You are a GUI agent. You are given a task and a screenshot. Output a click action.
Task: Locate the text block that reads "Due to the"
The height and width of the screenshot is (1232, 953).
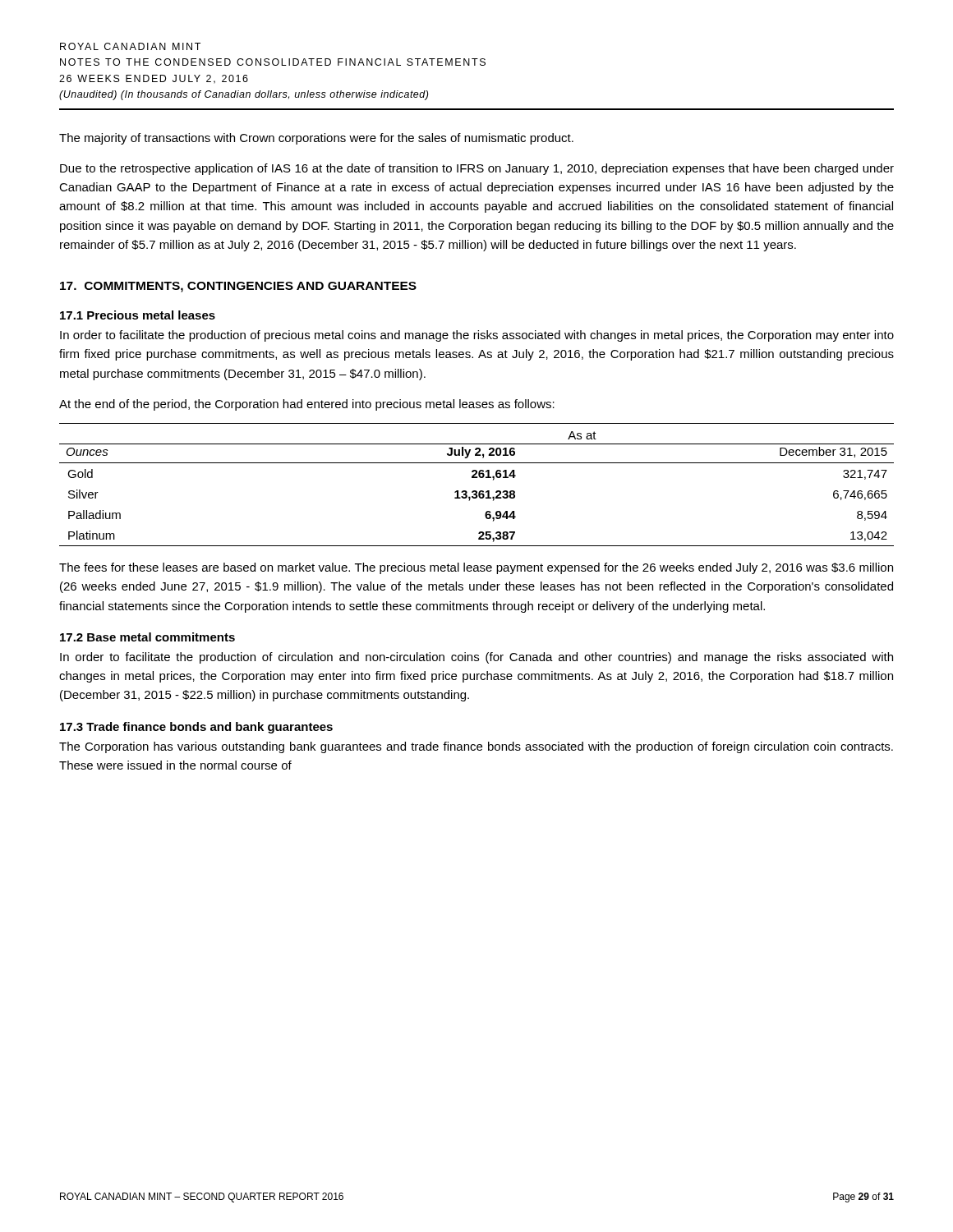click(x=476, y=206)
